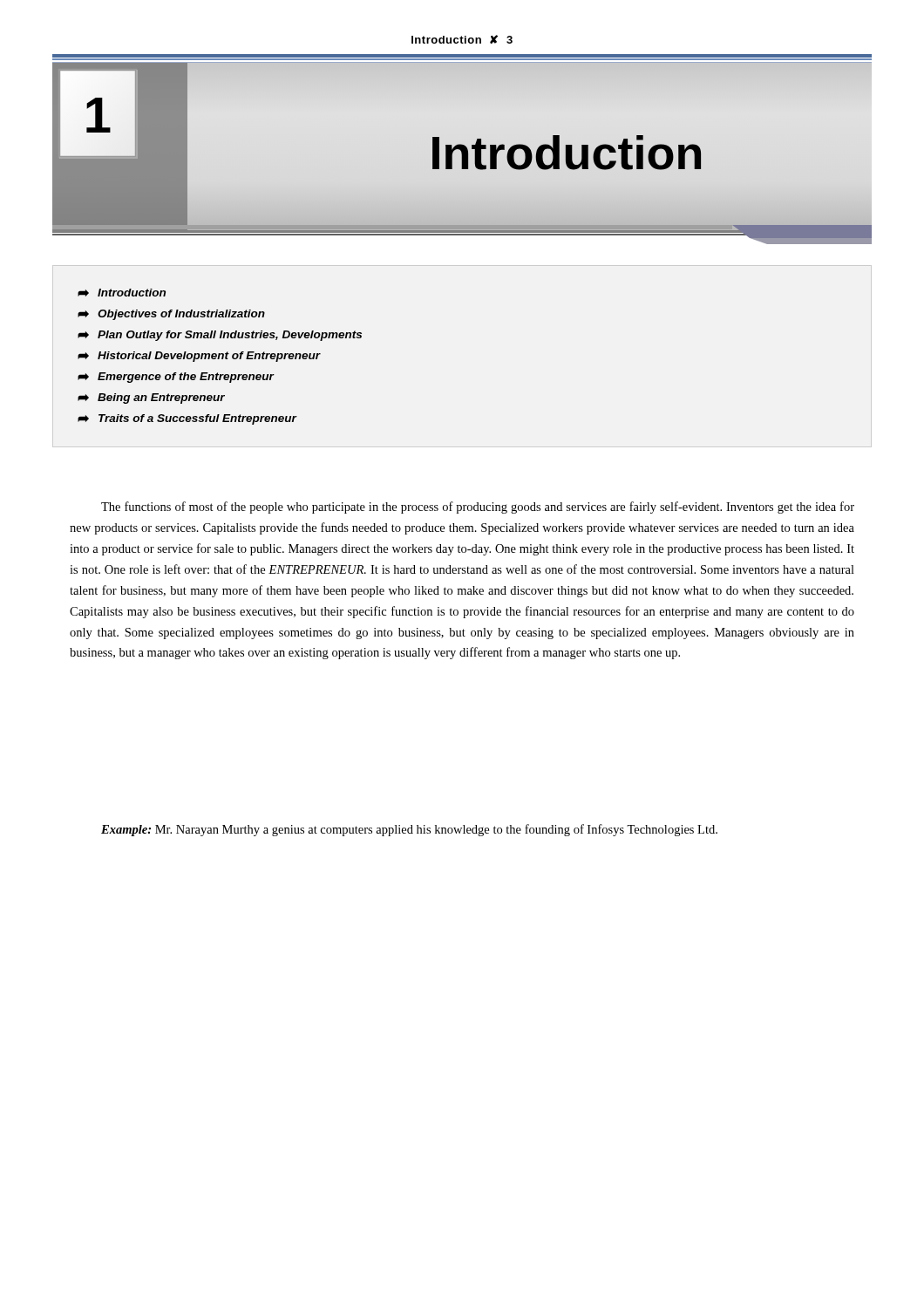This screenshot has width=924, height=1308.
Task: Find "➦ Introduction" on this page
Action: point(122,293)
